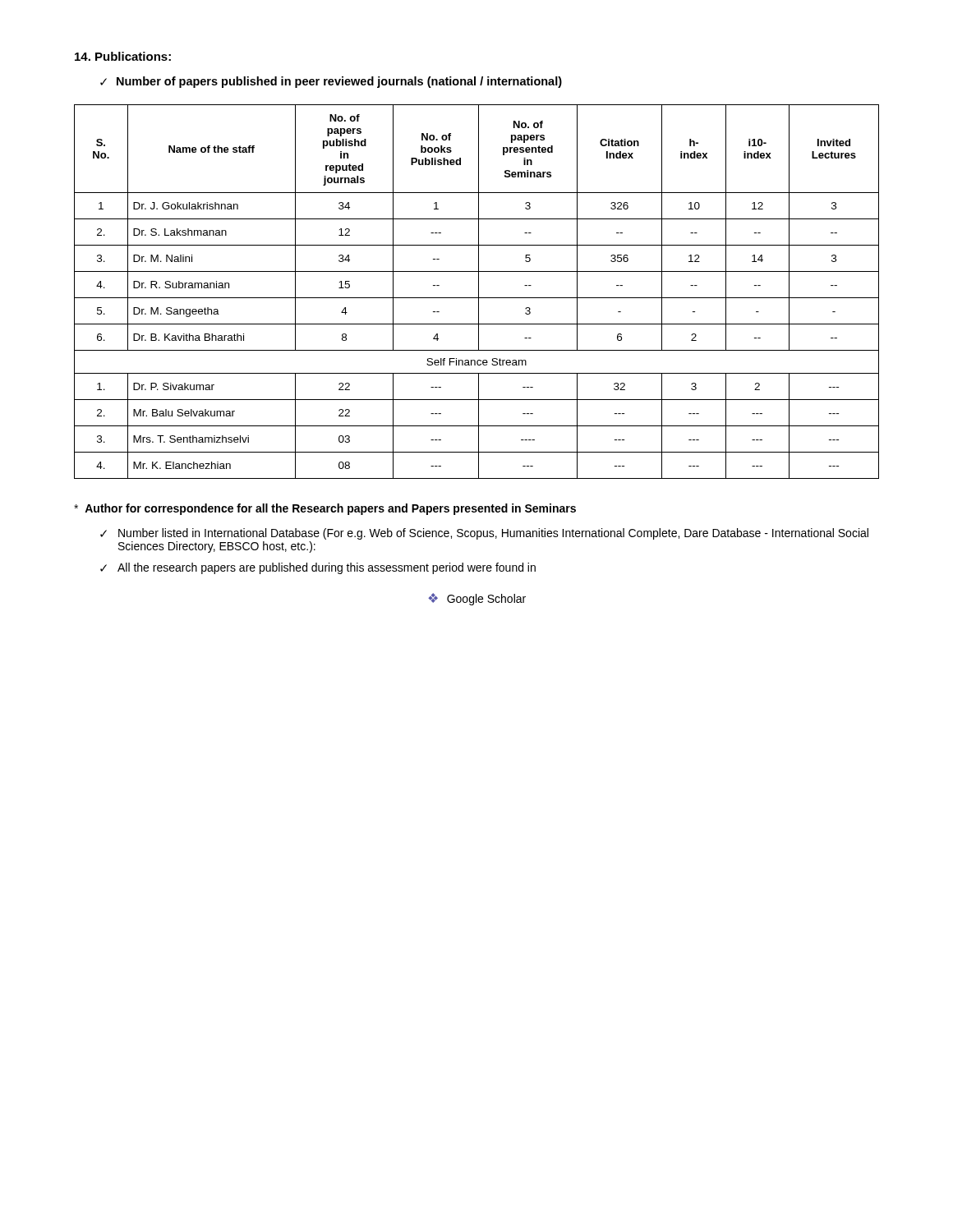Navigate to the text block starting "✓ Number listed"
The image size is (953, 1232).
(x=489, y=540)
